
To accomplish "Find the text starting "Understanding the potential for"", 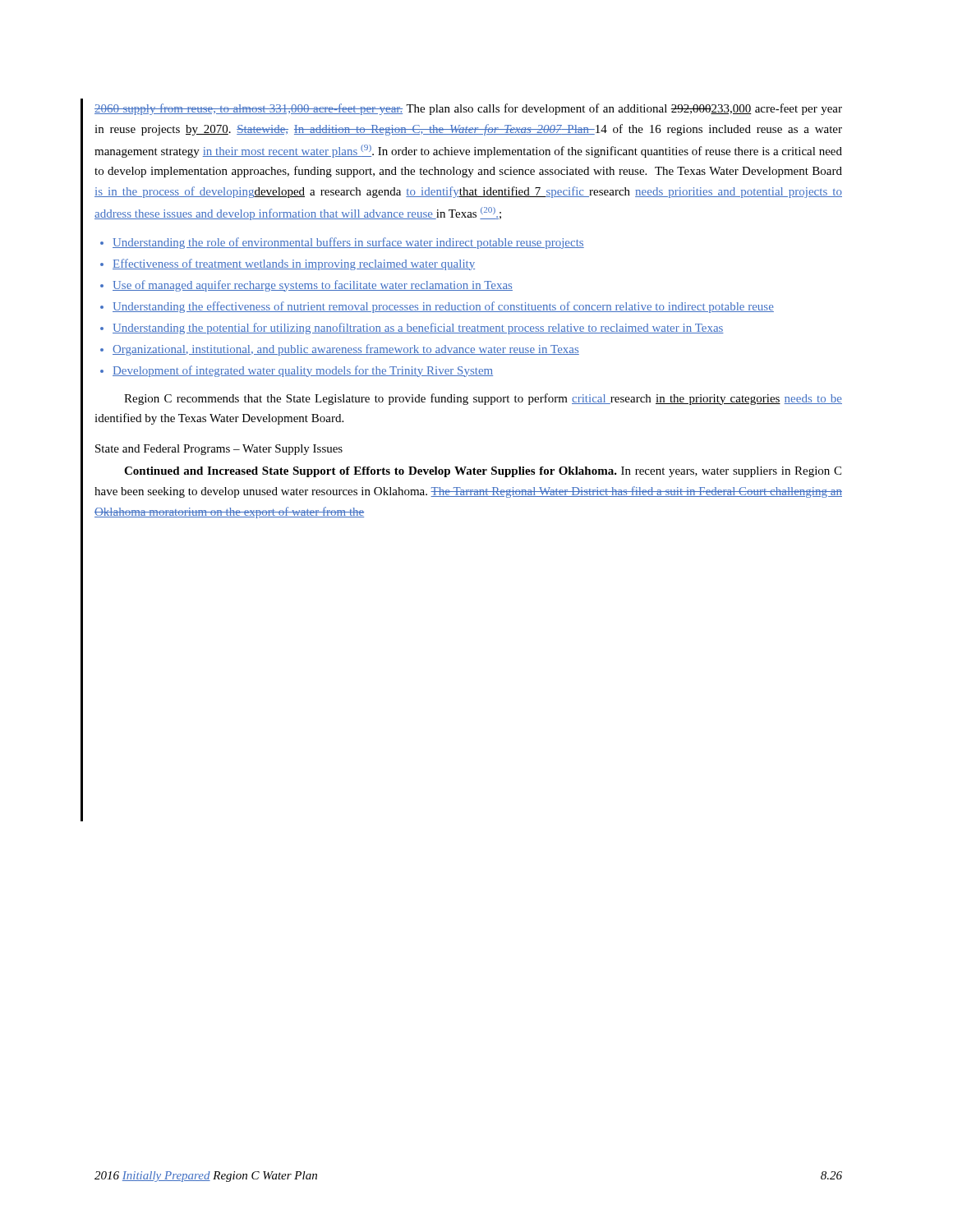I will pos(418,327).
